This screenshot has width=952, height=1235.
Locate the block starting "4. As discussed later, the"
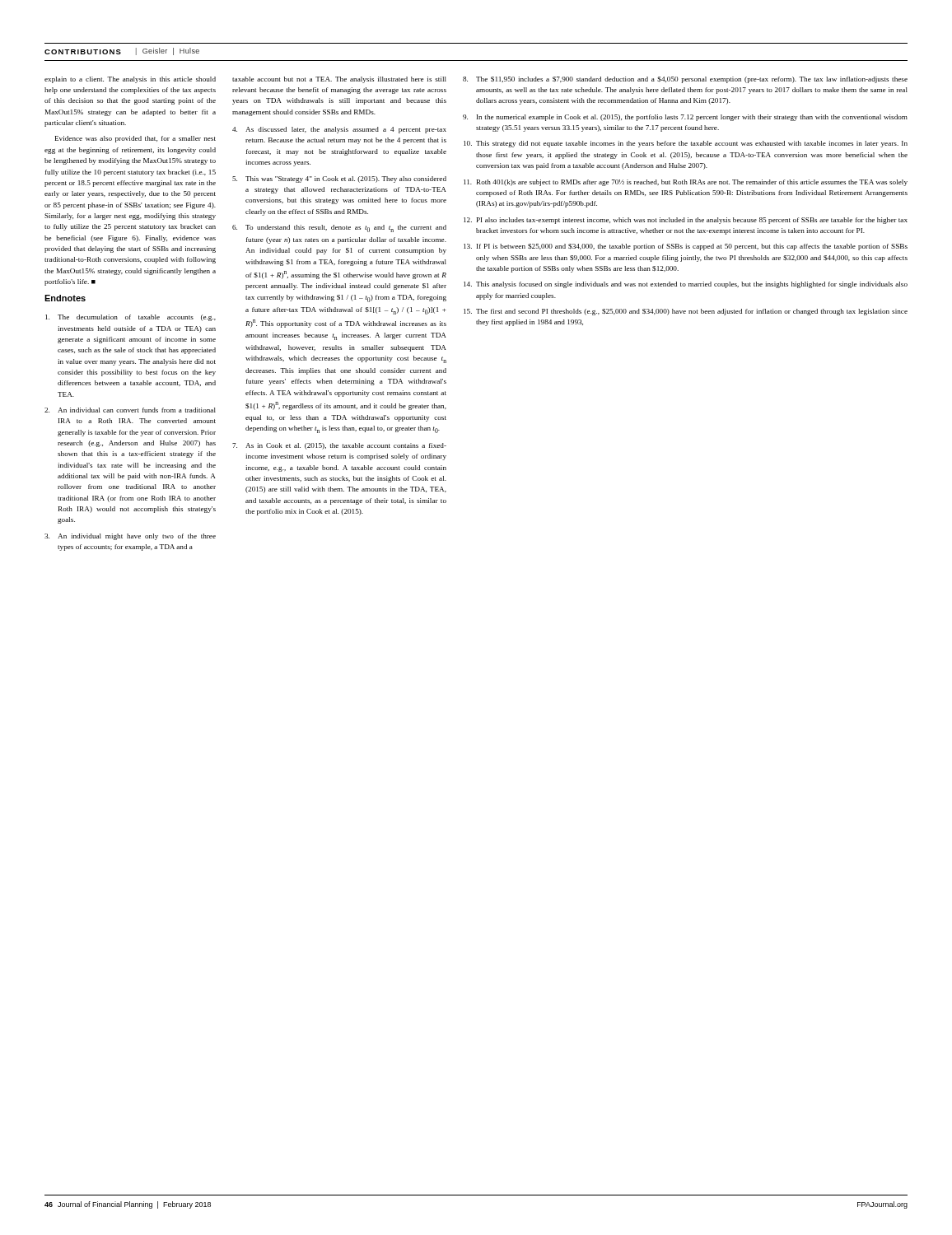339,146
